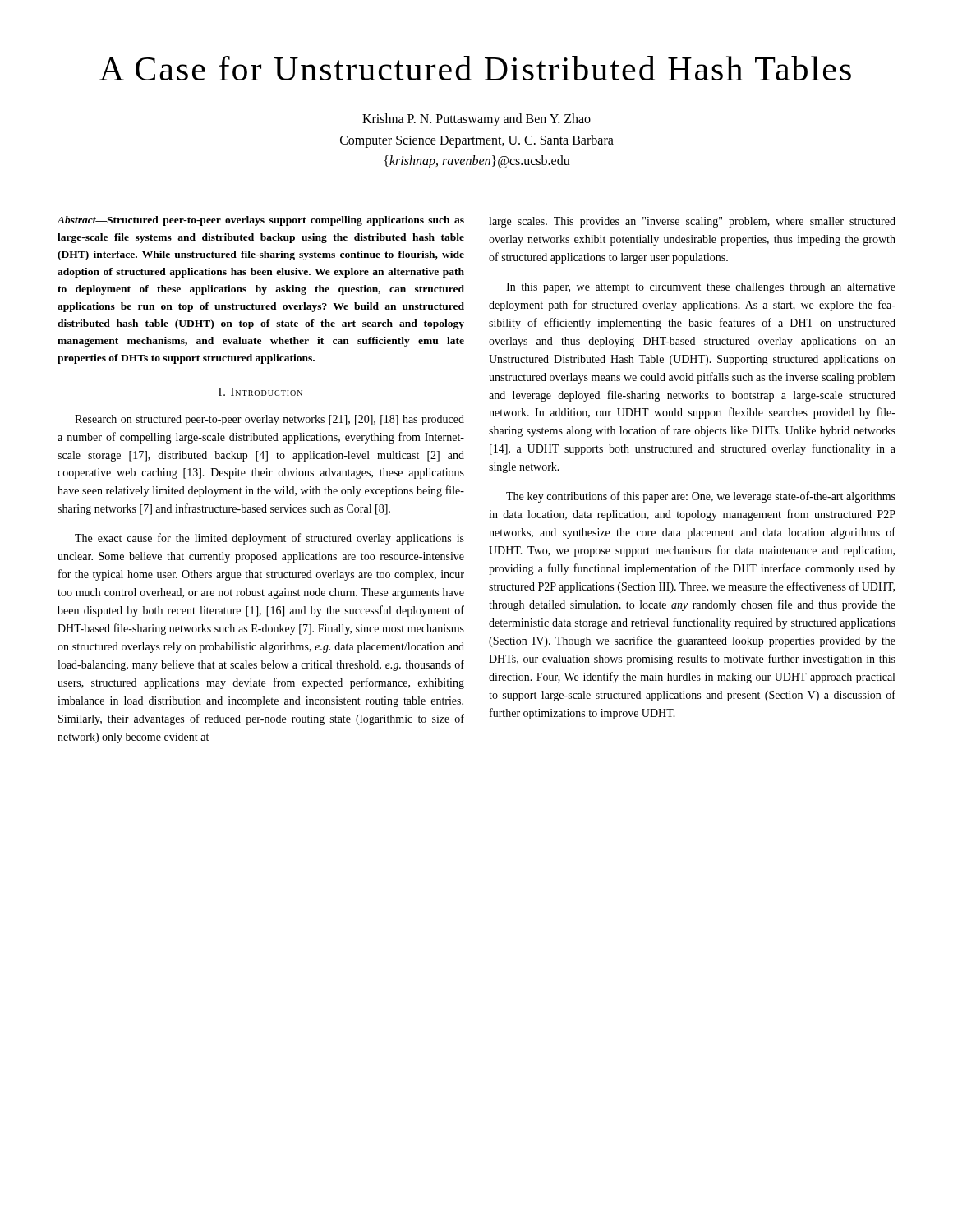Locate the block of text that opens with "large scales. This provides an"

point(692,222)
